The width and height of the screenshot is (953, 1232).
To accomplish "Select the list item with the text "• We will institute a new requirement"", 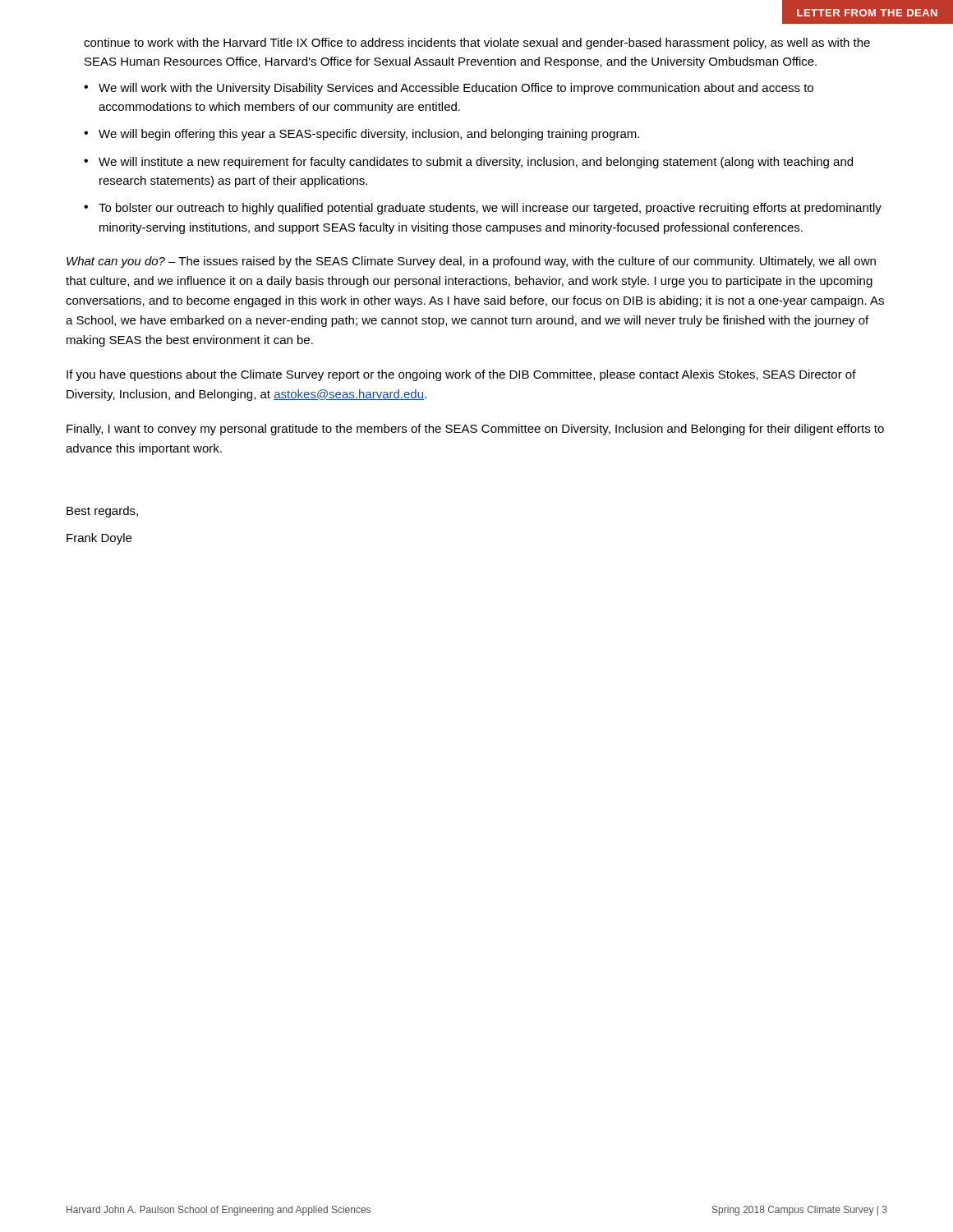I will tap(486, 171).
